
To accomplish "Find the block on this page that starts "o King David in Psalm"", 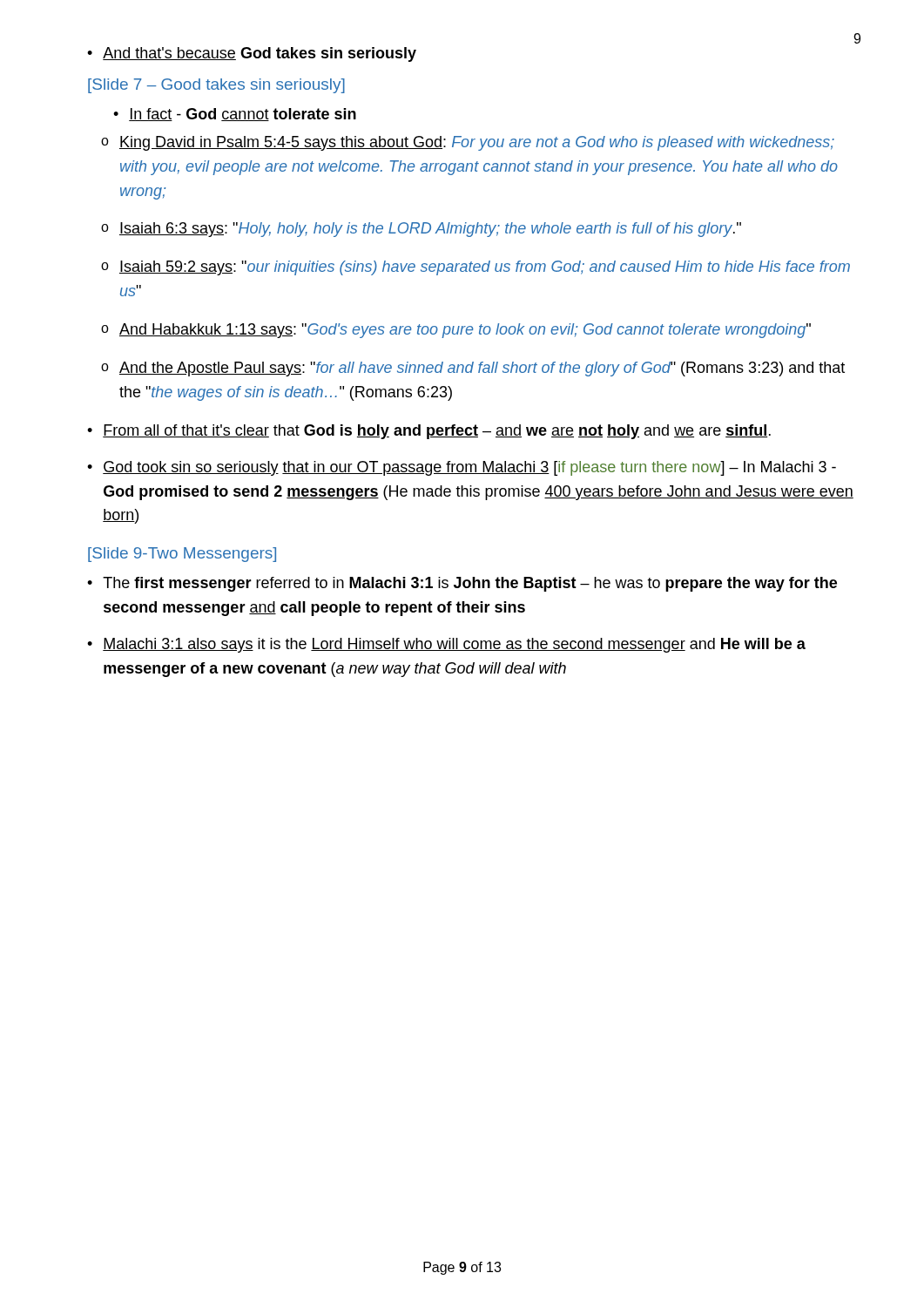I will (x=478, y=167).
